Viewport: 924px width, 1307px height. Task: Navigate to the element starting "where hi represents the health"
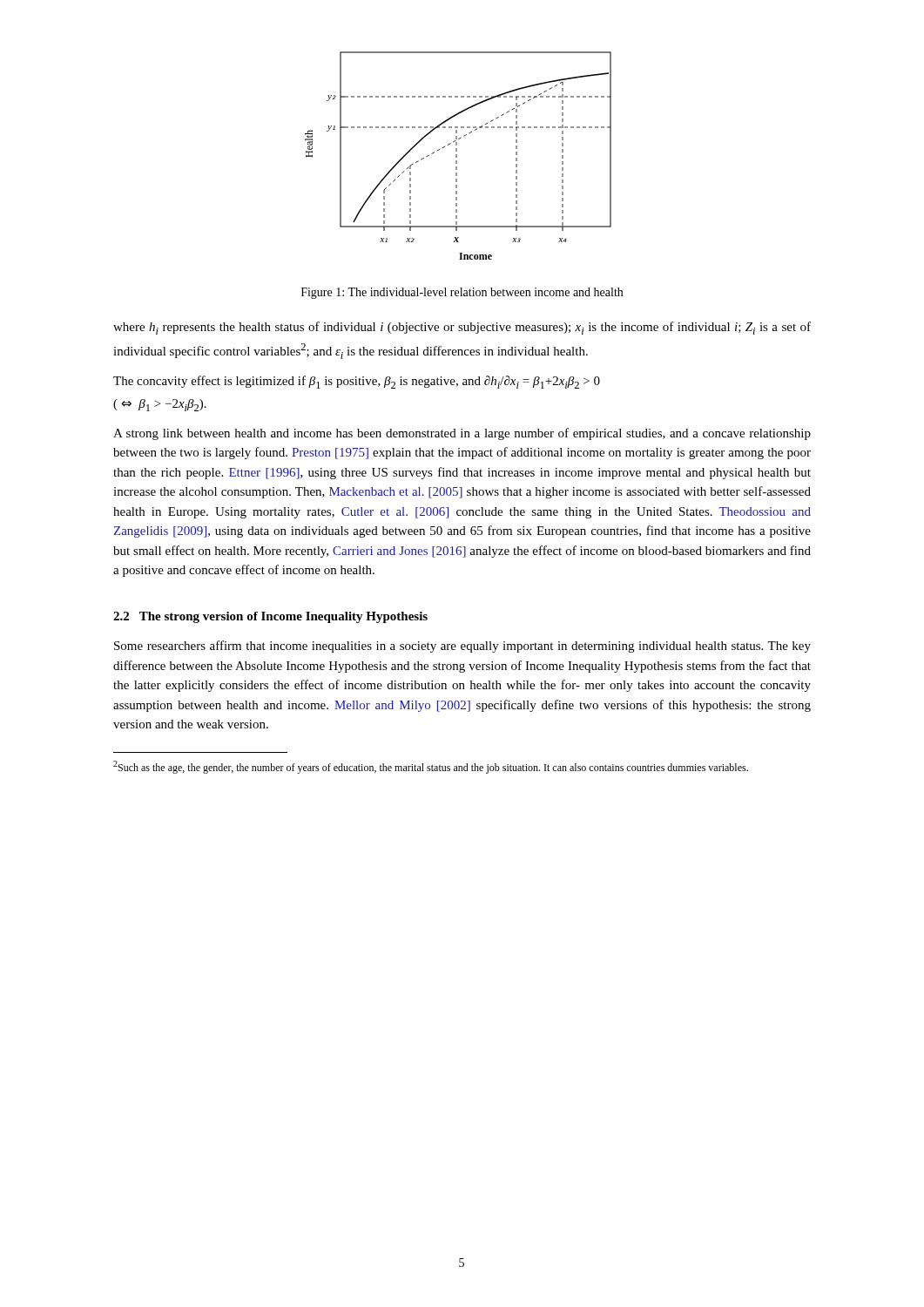pyautogui.click(x=462, y=341)
